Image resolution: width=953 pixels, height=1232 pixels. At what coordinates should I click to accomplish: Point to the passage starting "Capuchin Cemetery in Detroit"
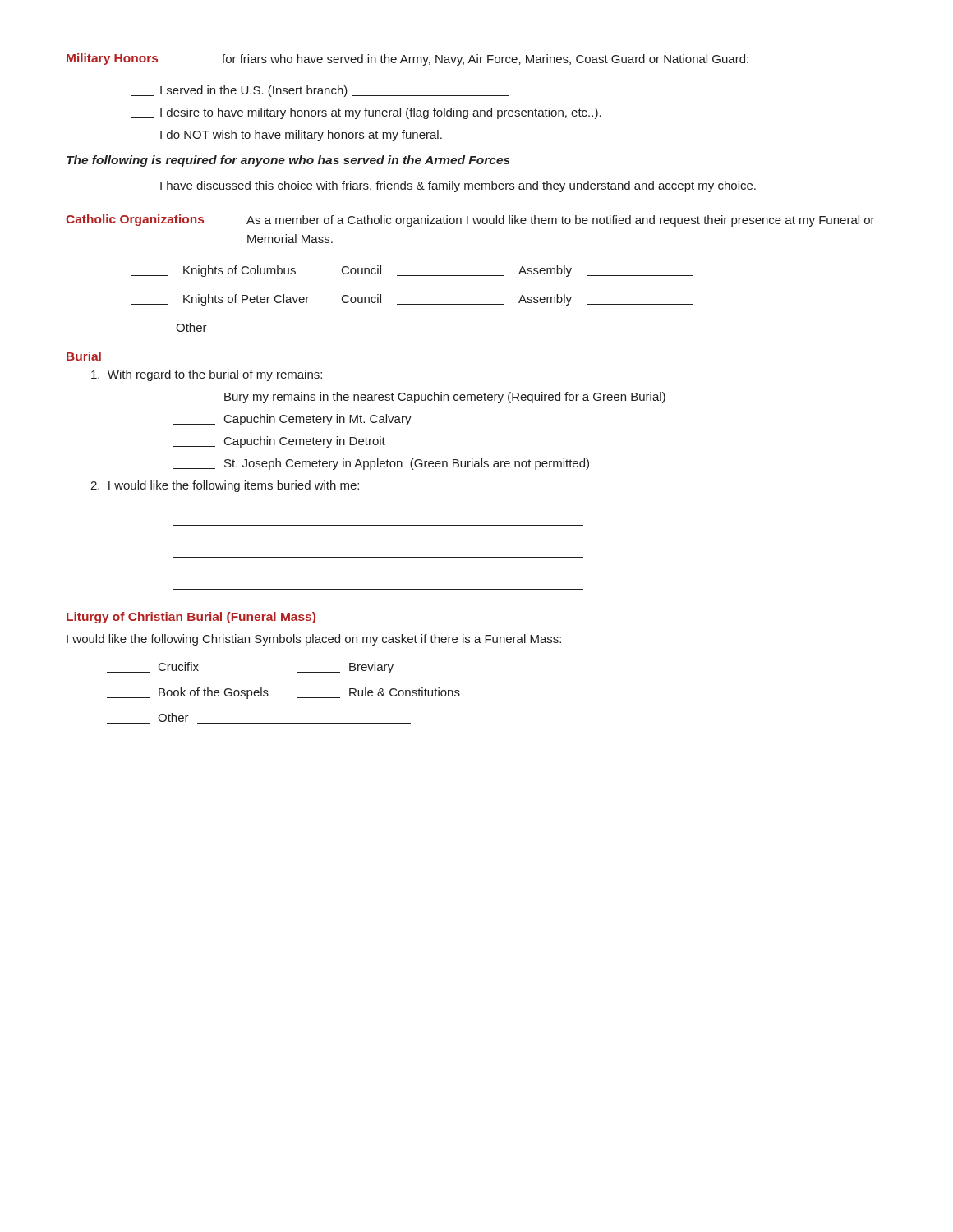279,441
